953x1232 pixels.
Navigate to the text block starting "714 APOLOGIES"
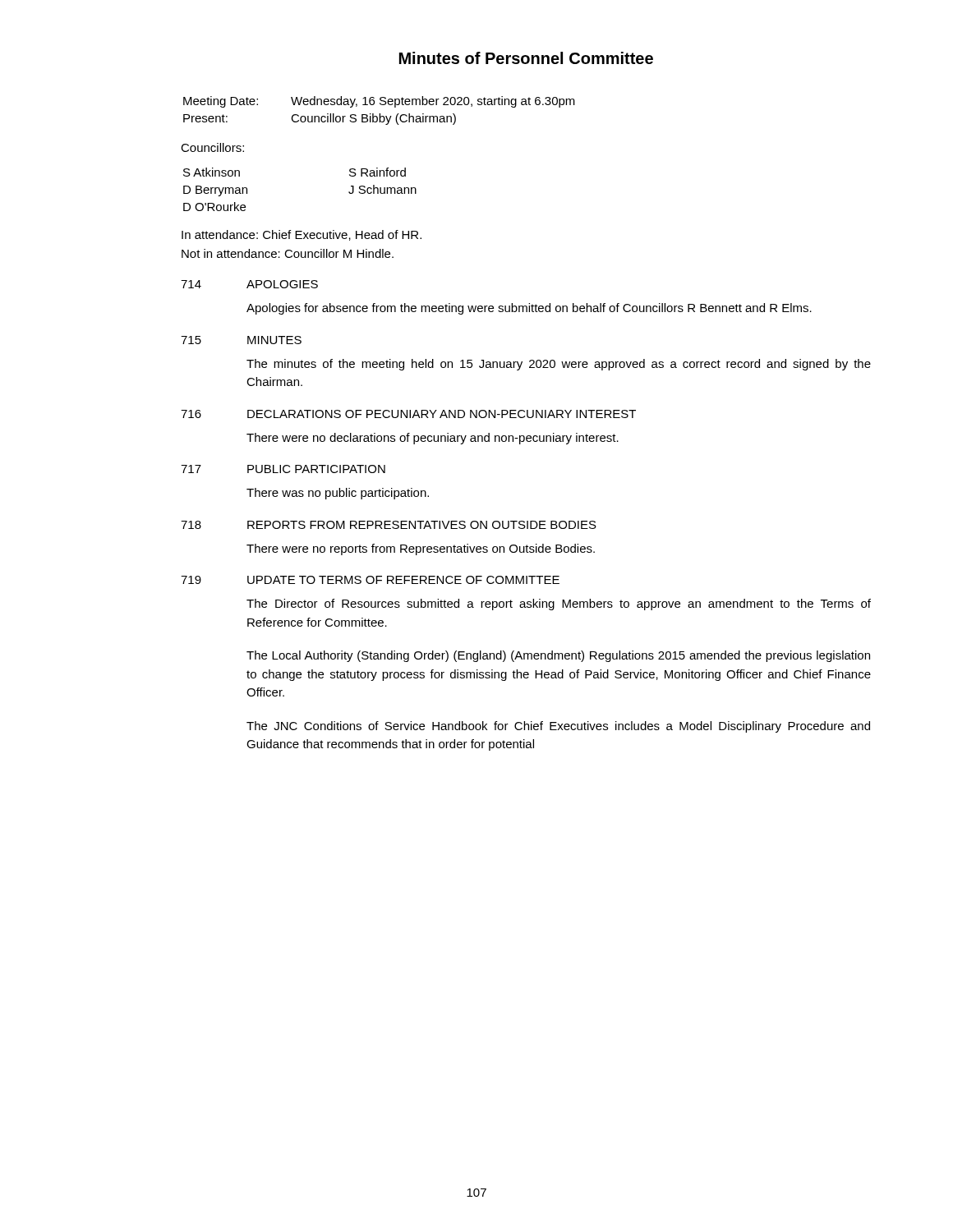click(250, 284)
